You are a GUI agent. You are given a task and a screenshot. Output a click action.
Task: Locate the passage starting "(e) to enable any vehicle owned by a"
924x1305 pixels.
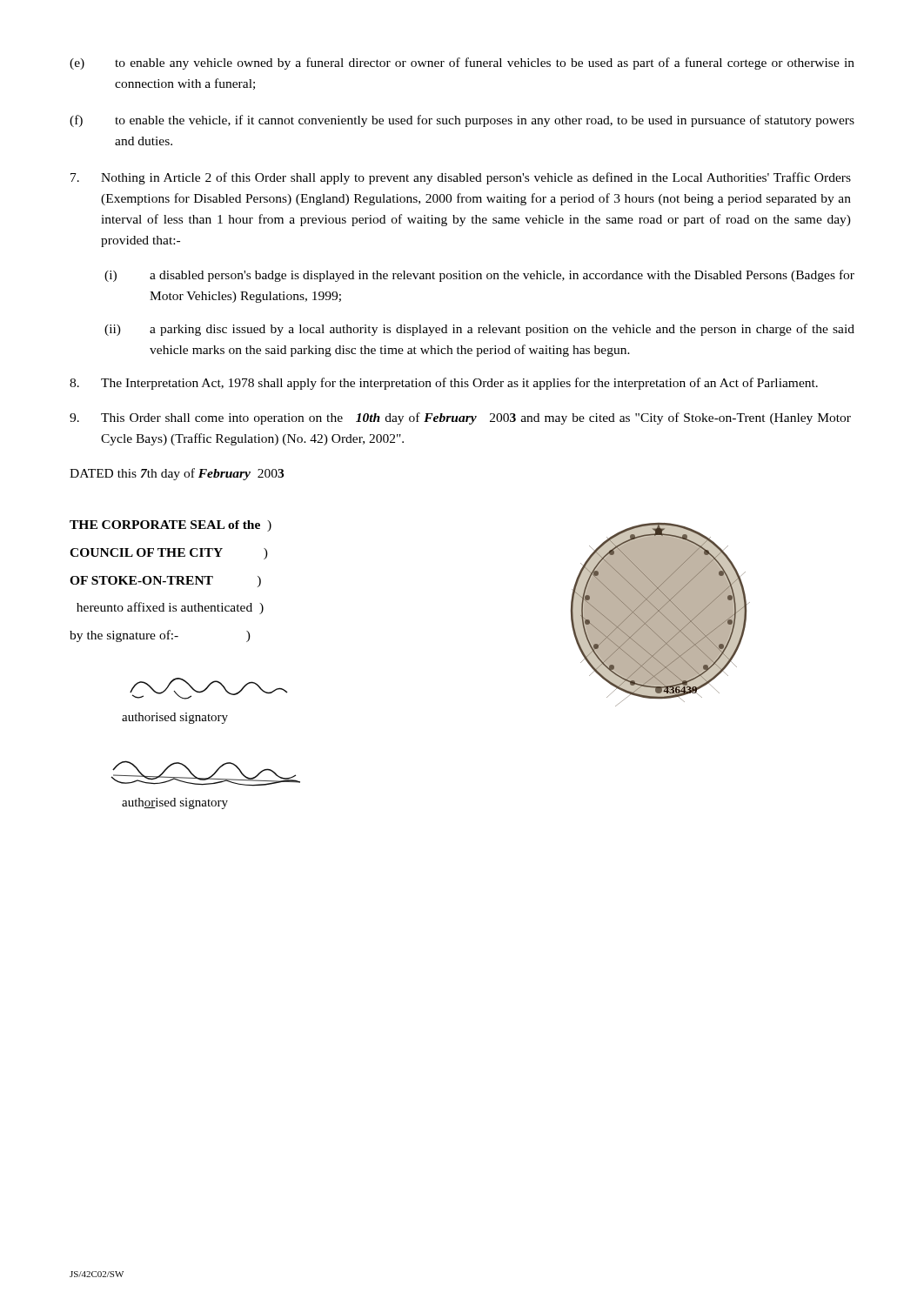tap(462, 73)
